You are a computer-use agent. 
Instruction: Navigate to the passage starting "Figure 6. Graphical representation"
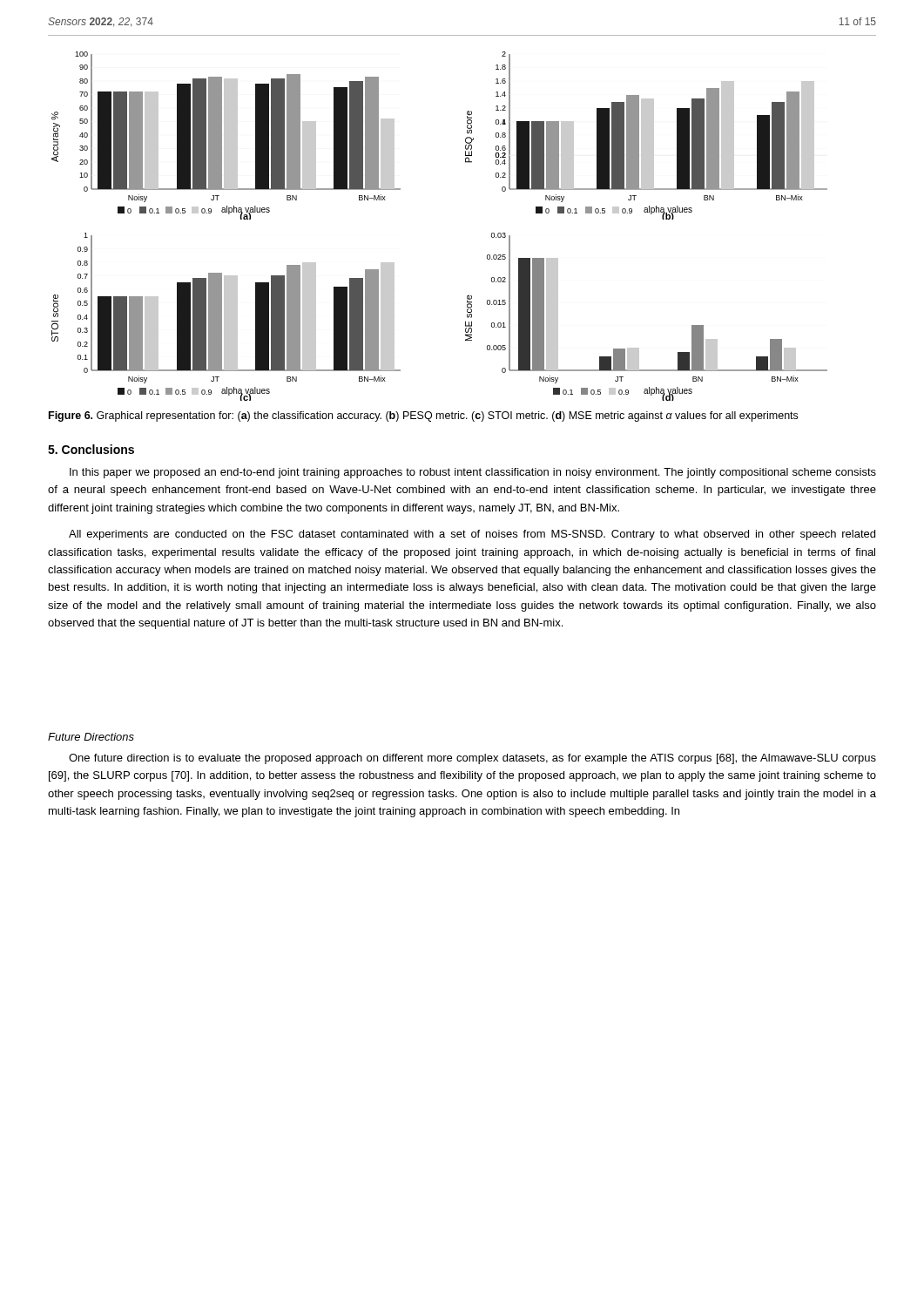[423, 416]
